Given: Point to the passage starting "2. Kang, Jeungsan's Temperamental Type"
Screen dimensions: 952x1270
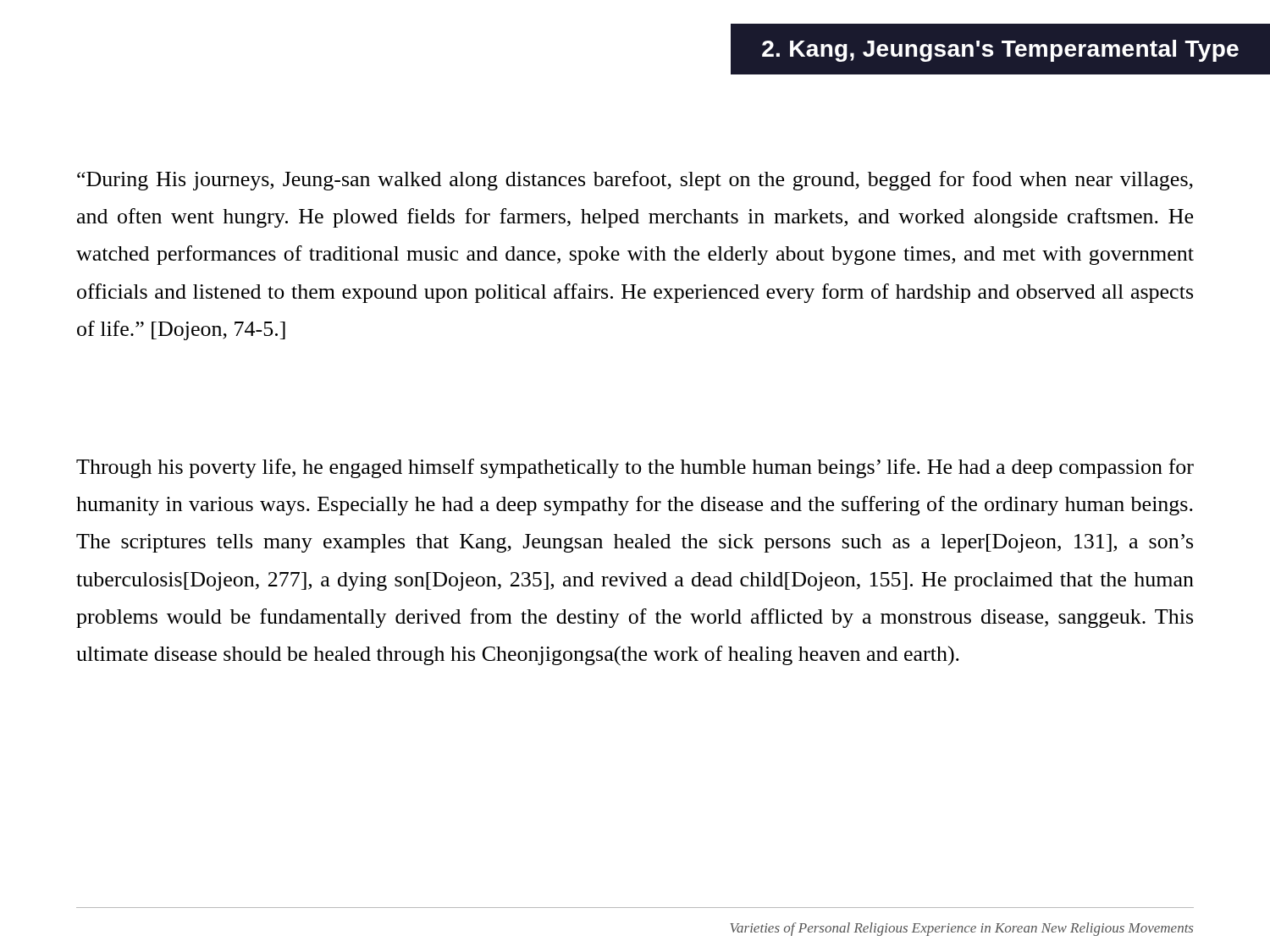Looking at the screenshot, I should (1000, 49).
